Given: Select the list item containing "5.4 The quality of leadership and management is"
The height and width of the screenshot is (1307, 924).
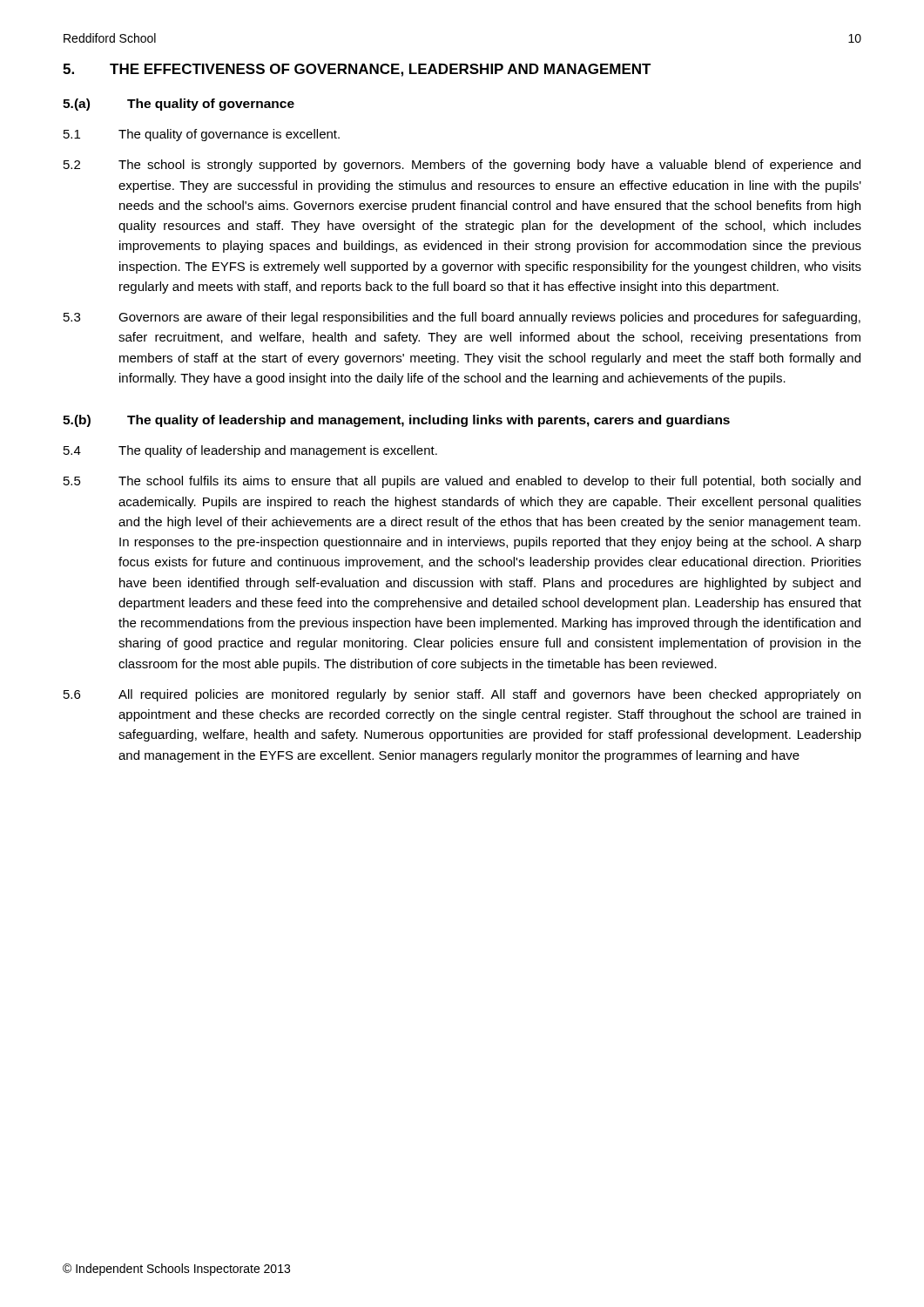Looking at the screenshot, I should pos(250,451).
